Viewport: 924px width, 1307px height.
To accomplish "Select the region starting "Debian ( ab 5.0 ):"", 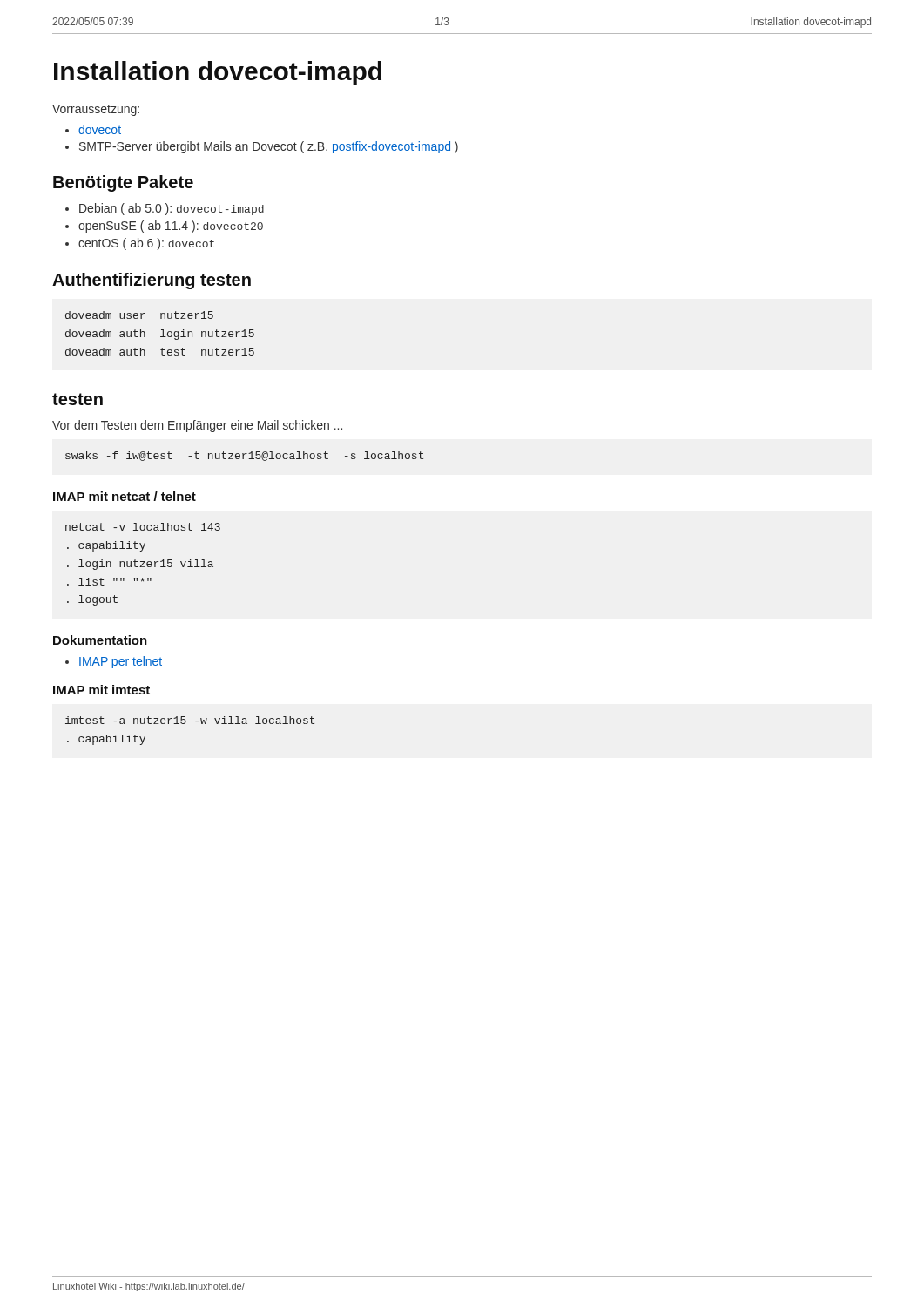I will click(171, 209).
